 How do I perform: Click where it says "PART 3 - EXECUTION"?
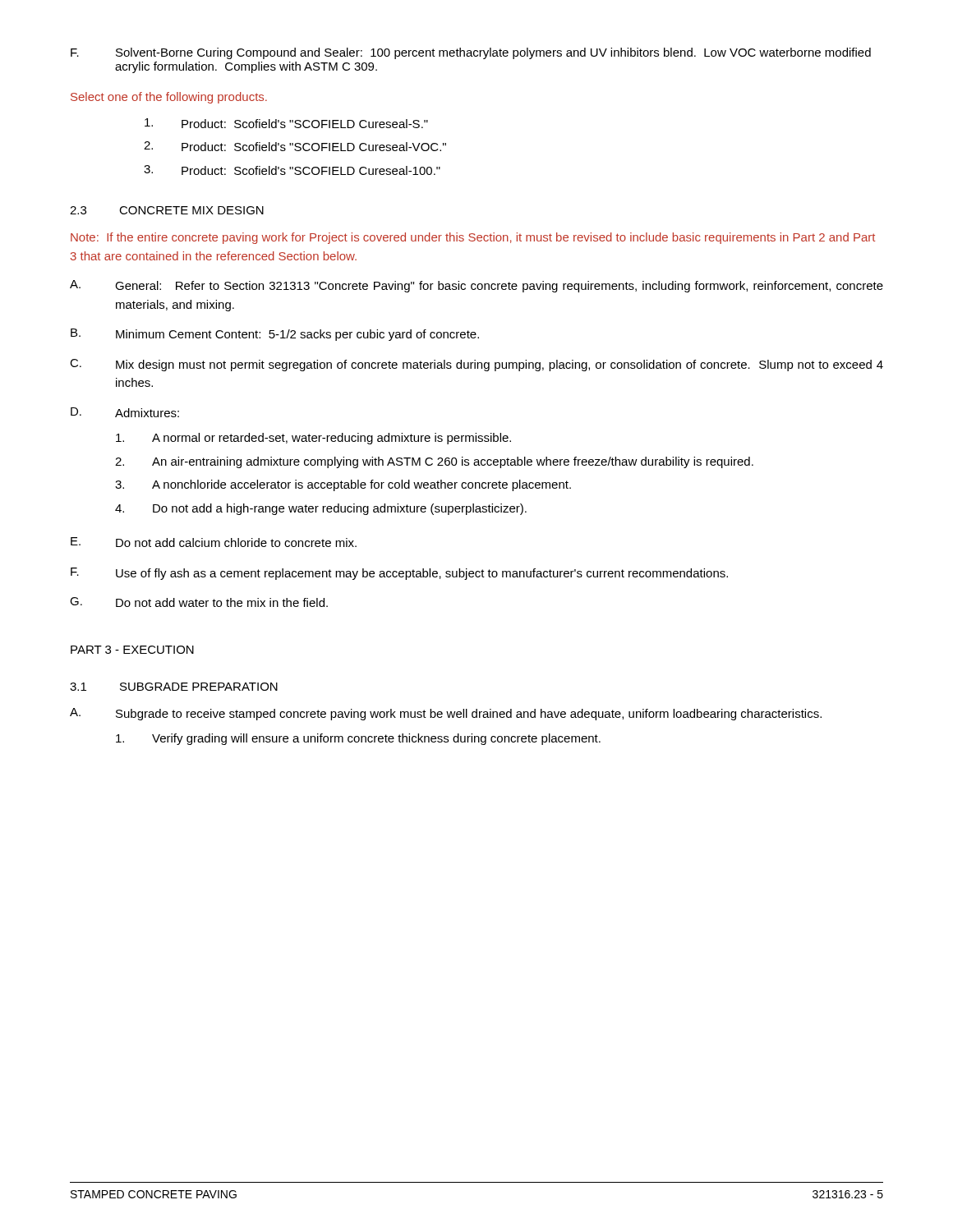[132, 649]
